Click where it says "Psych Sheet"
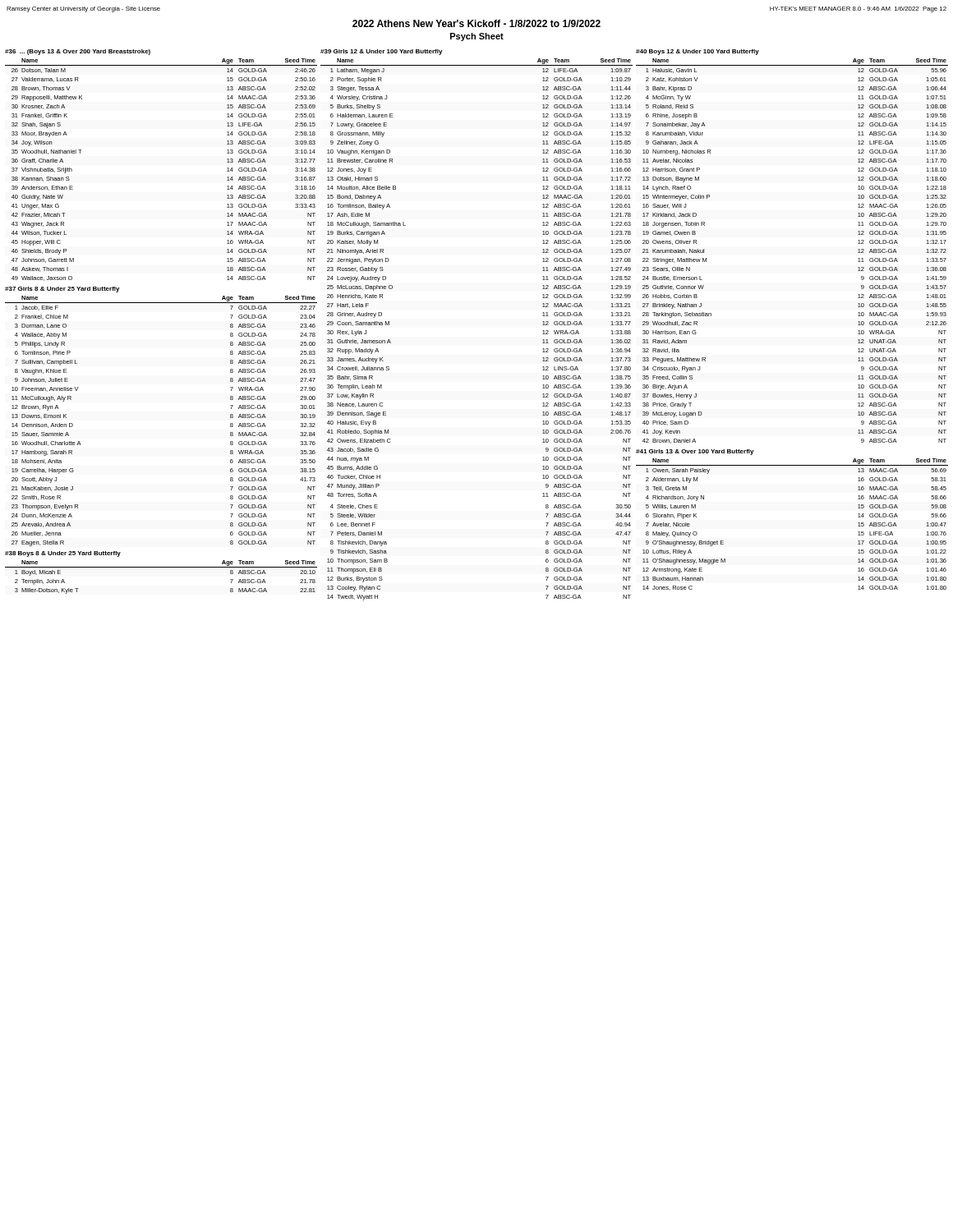This screenshot has height=1232, width=953. [476, 36]
